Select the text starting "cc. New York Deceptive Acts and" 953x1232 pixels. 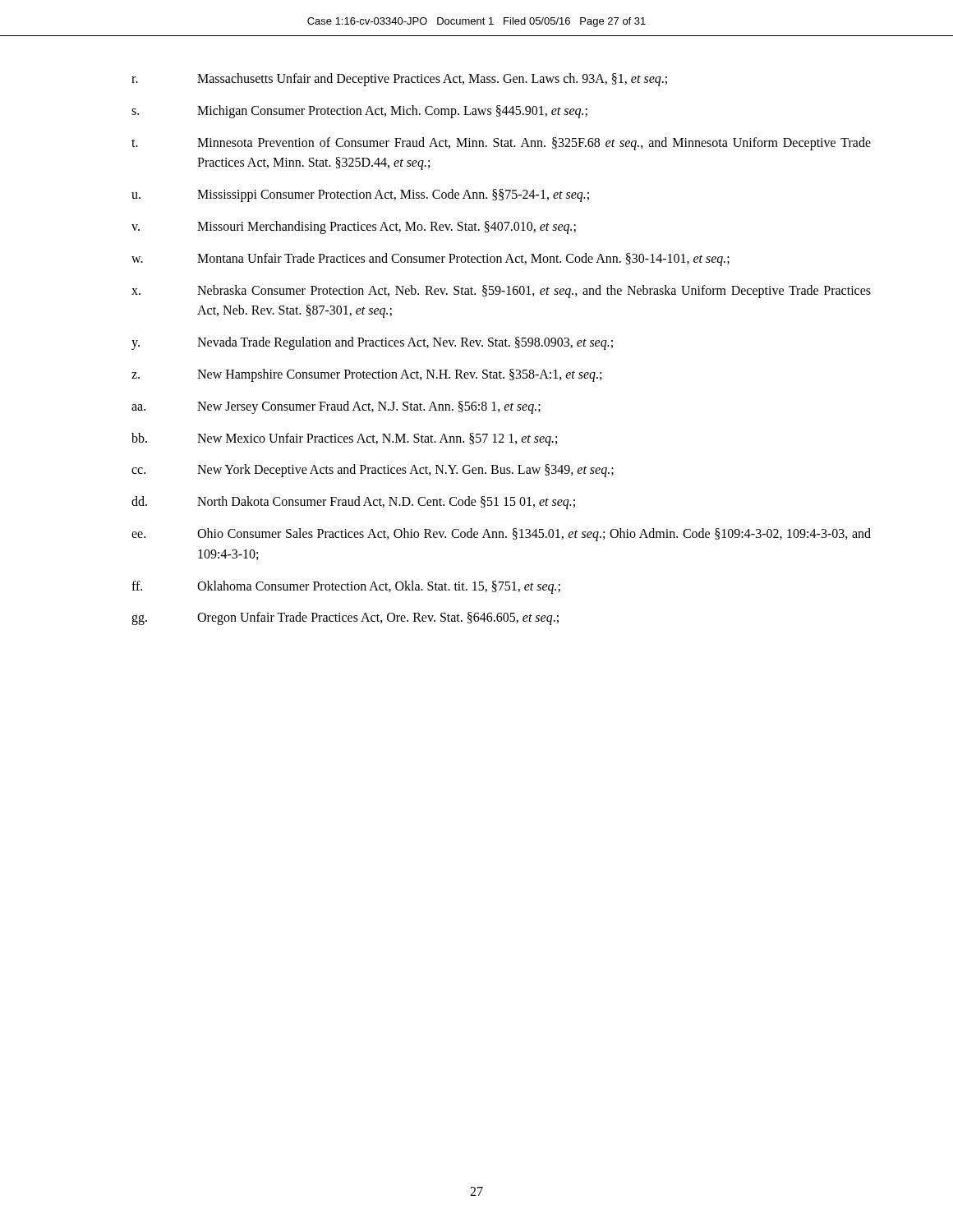pyautogui.click(x=501, y=470)
